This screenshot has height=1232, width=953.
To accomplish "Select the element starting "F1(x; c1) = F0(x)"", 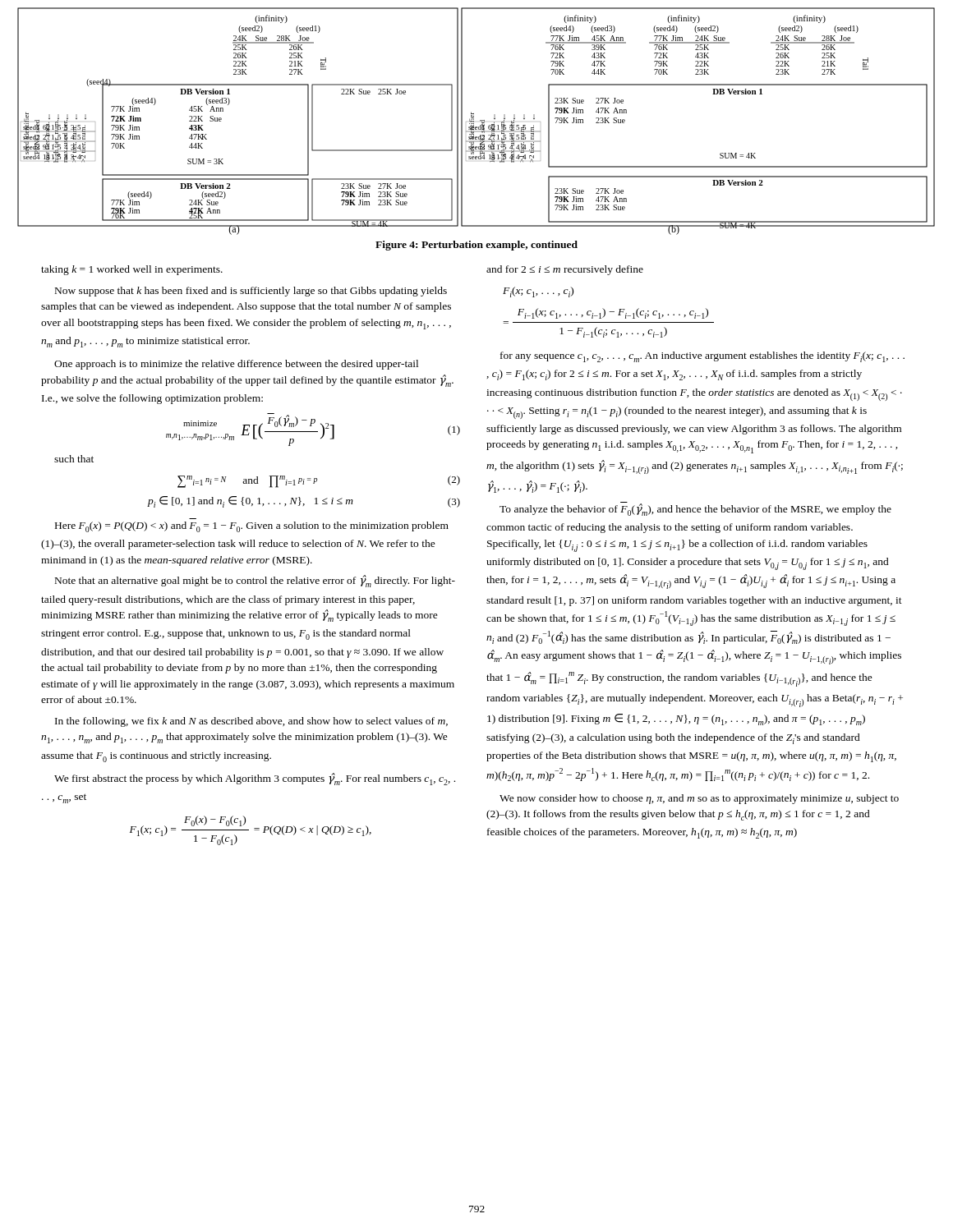I will click(x=251, y=830).
